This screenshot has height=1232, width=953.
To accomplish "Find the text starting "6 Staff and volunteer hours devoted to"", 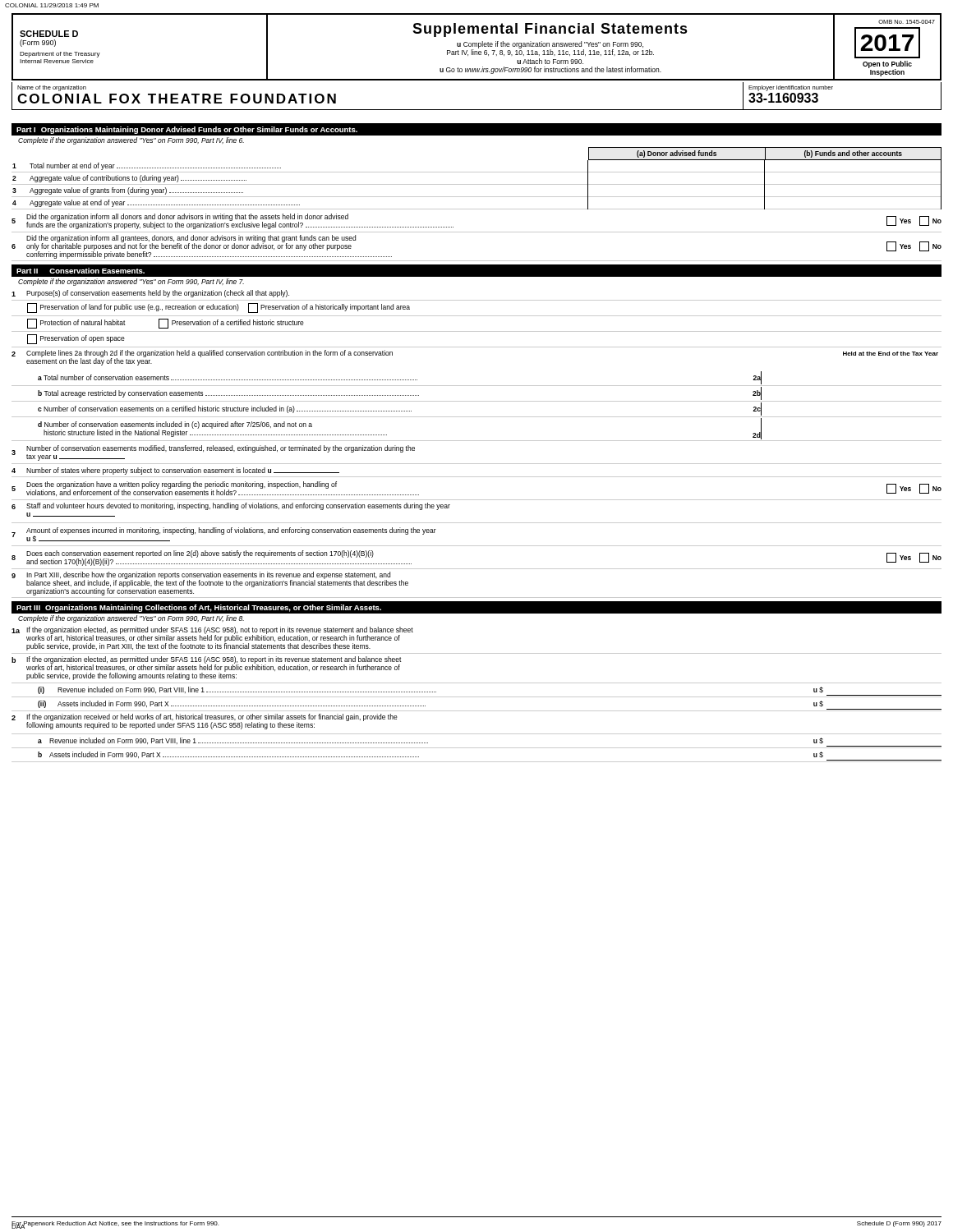I will pos(476,510).
